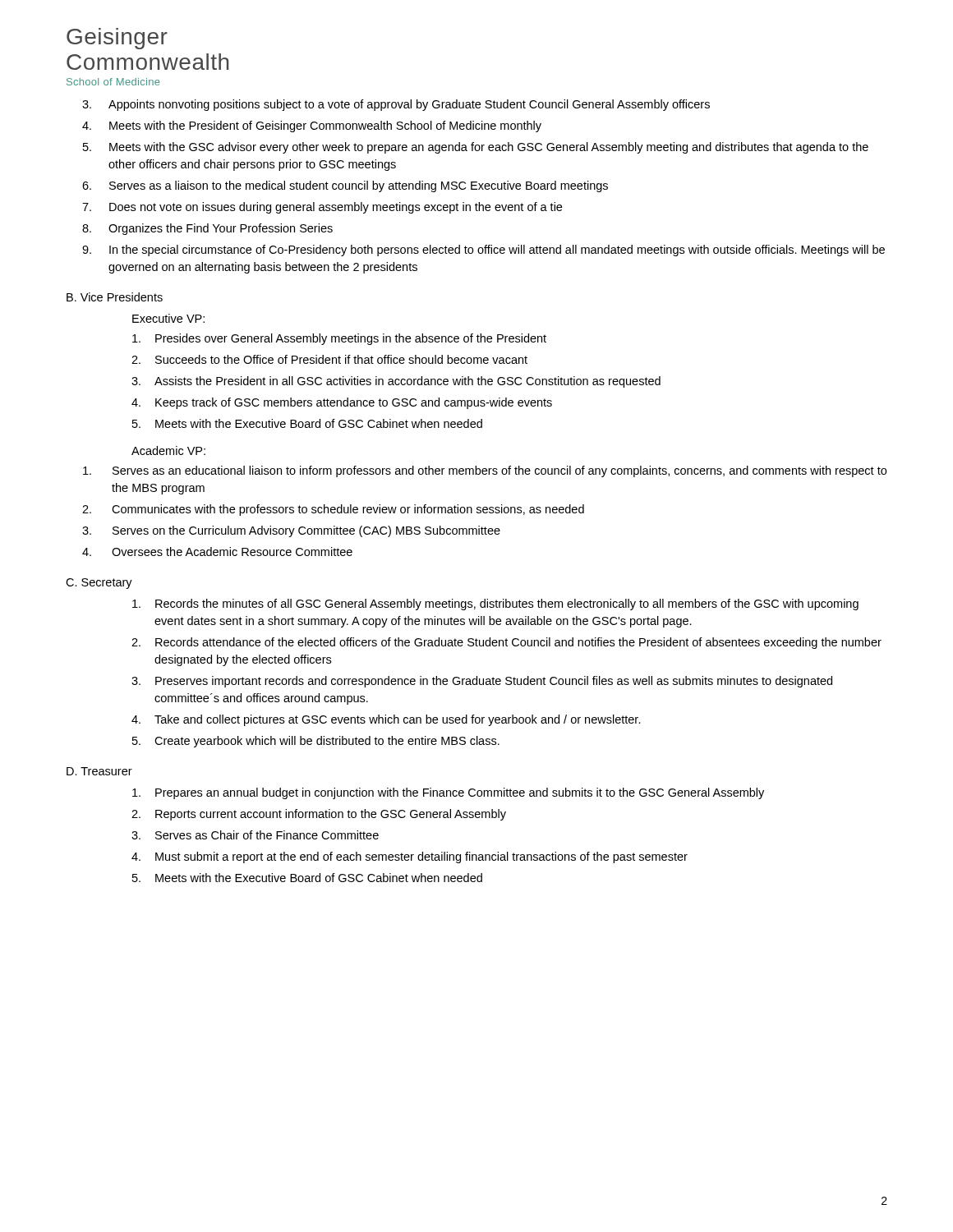The width and height of the screenshot is (953, 1232).
Task: Point to the block starting "6. Serves as a liaison to the medical"
Action: [485, 186]
